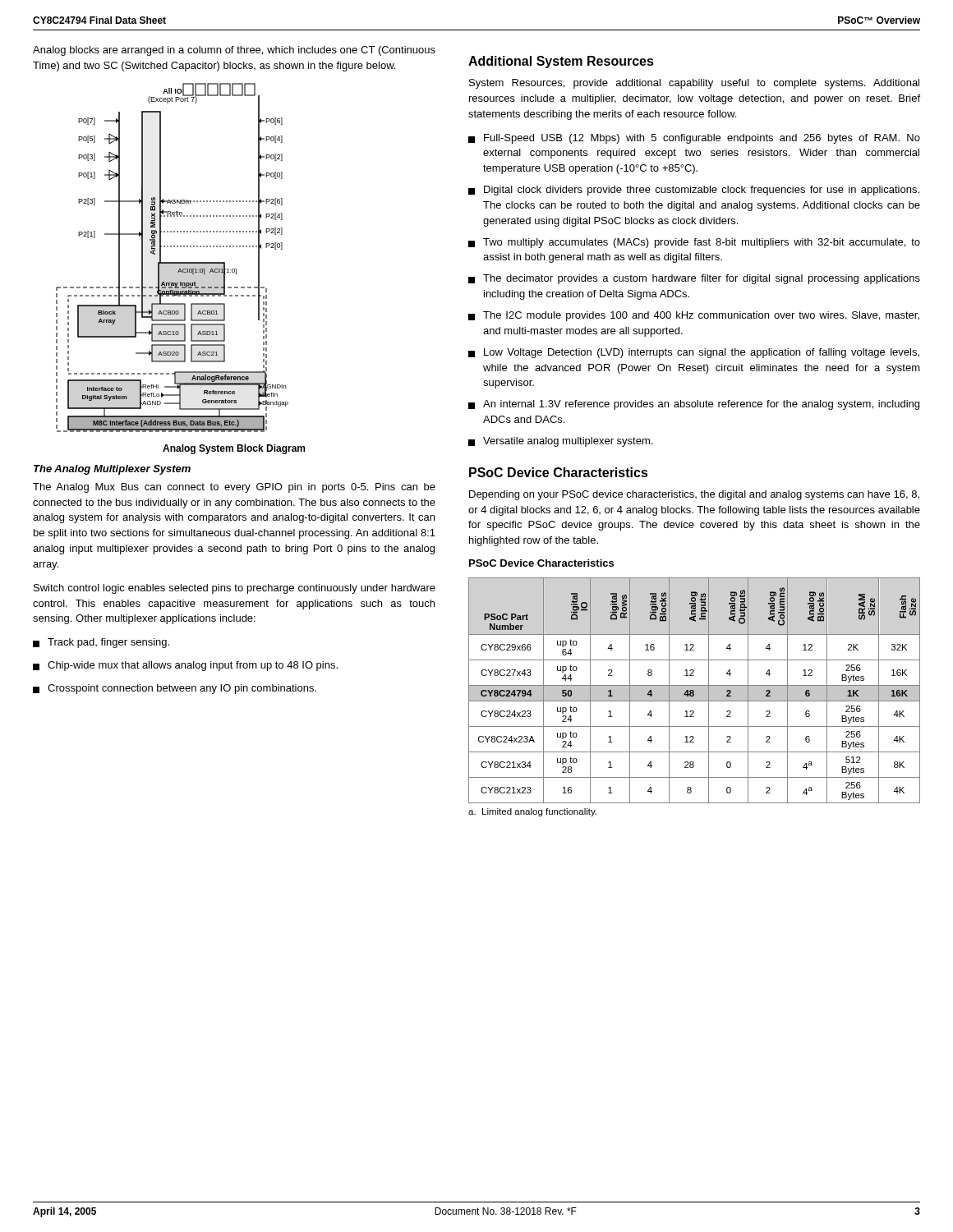Point to the block beginning "Track pad, finger"

(x=101, y=644)
